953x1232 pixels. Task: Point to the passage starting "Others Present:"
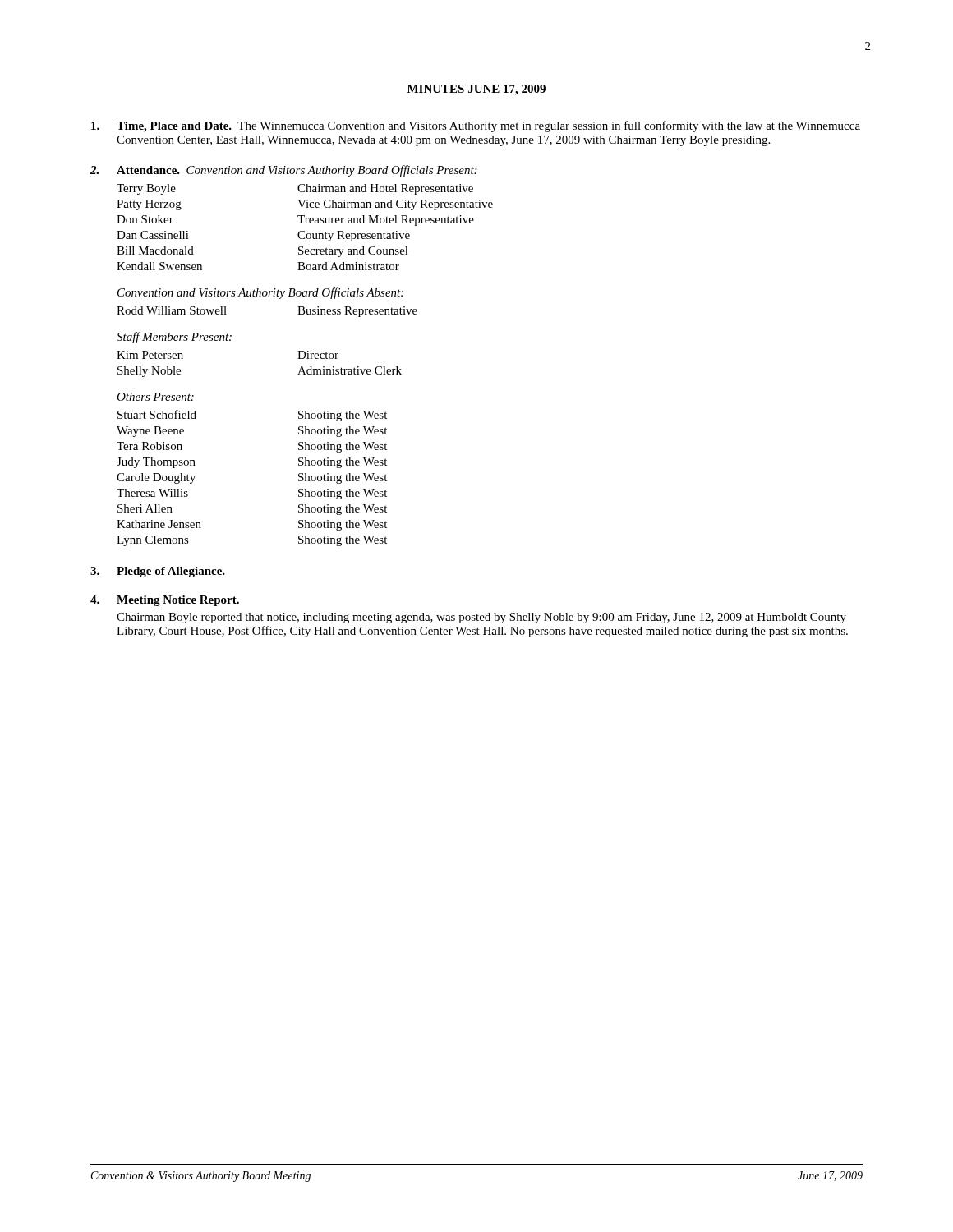pyautogui.click(x=156, y=397)
